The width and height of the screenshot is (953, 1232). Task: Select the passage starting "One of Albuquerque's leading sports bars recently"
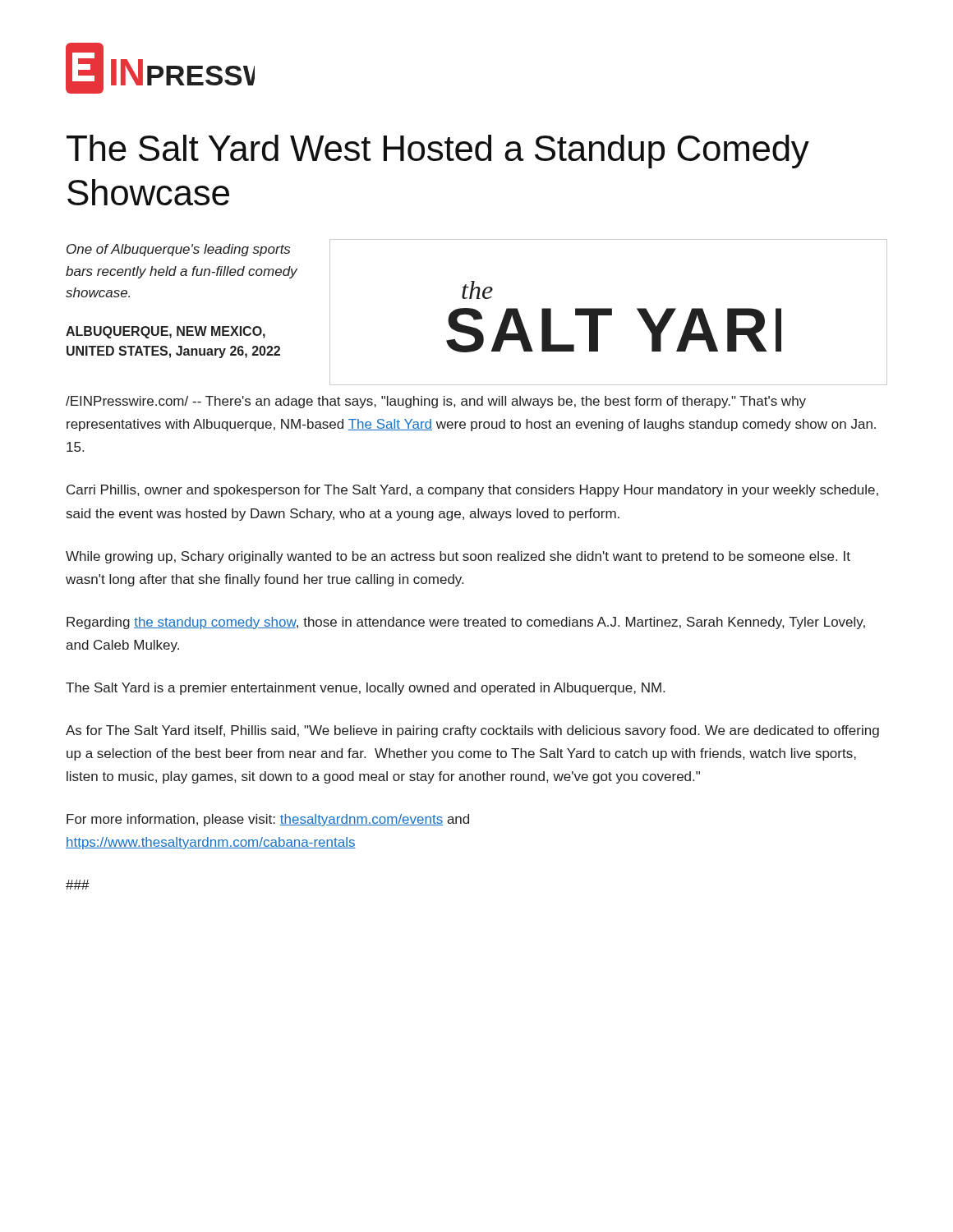pyautogui.click(x=181, y=271)
